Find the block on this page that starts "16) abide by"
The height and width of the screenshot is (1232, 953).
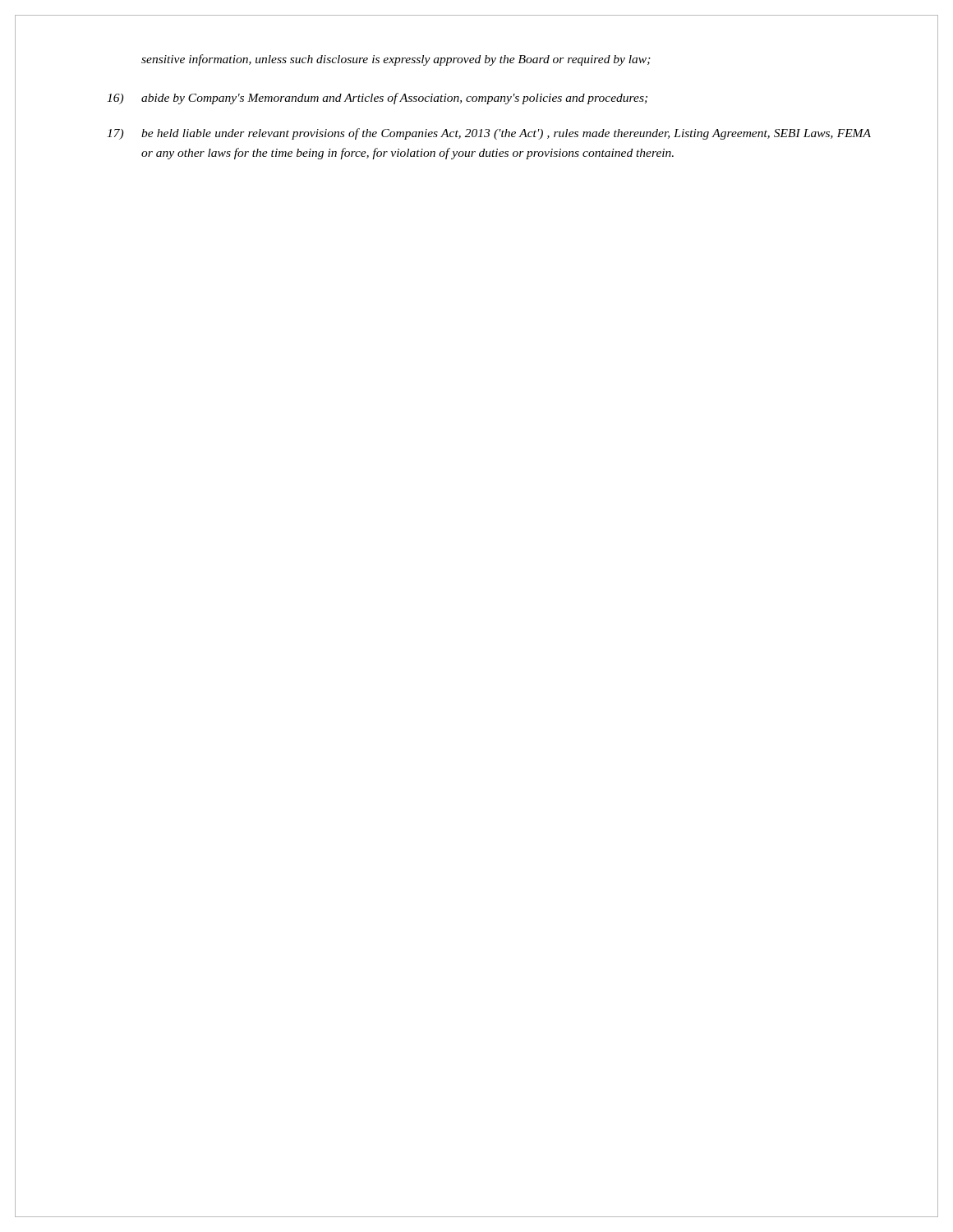(489, 98)
